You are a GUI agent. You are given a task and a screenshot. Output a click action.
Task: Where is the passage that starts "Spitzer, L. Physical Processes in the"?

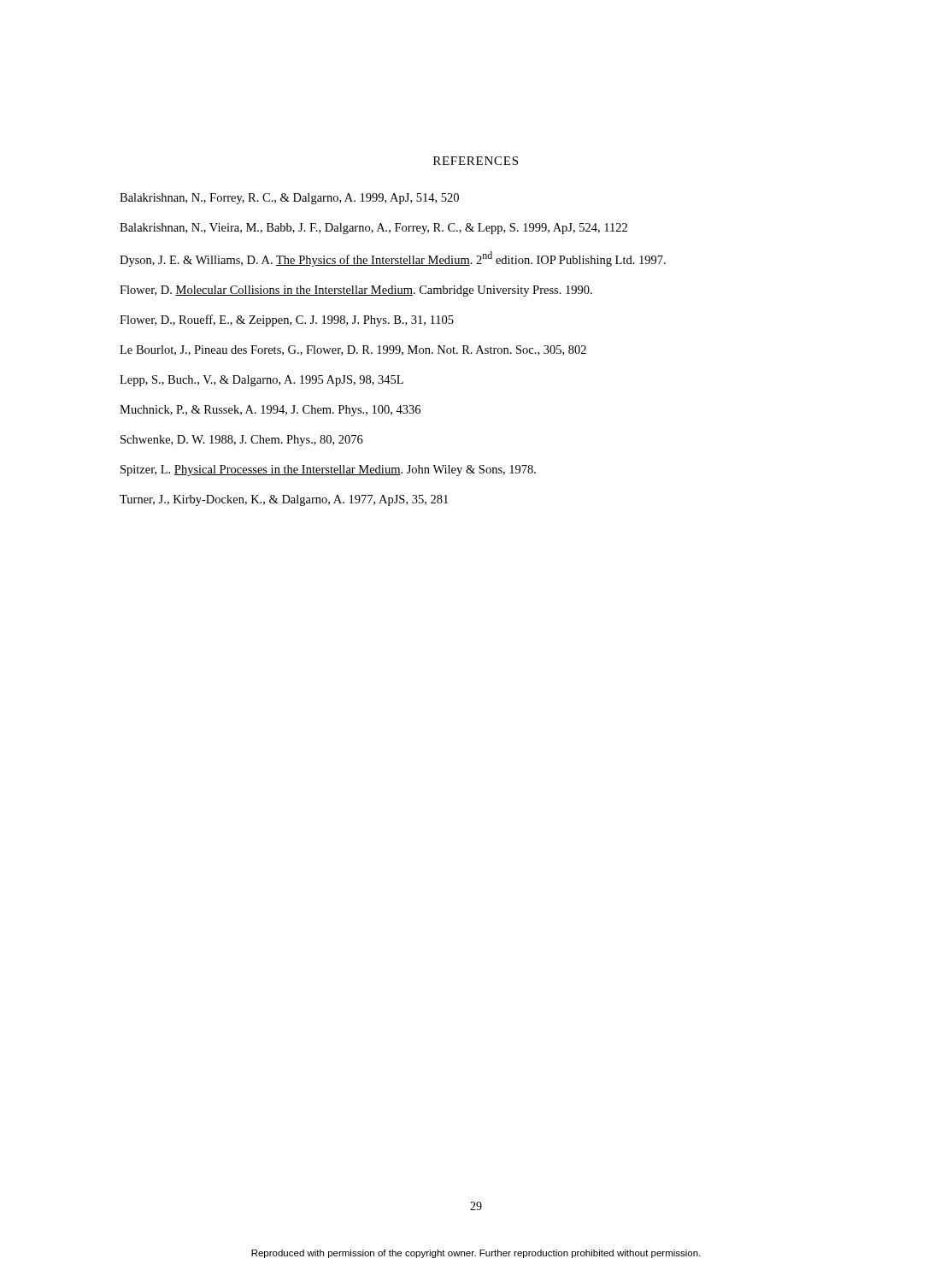328,470
